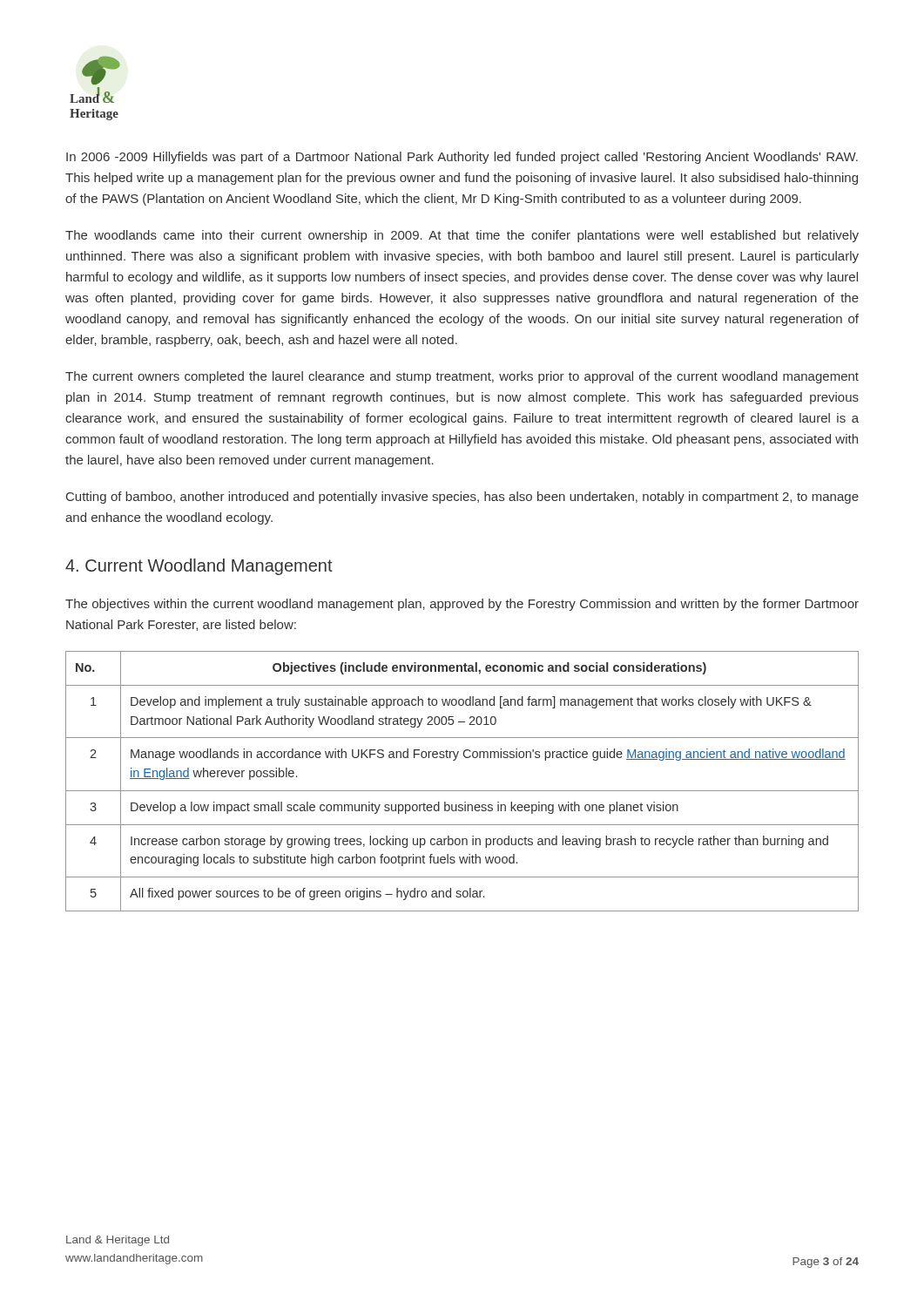Point to the block beginning "The objectives within the current woodland management"

462,614
